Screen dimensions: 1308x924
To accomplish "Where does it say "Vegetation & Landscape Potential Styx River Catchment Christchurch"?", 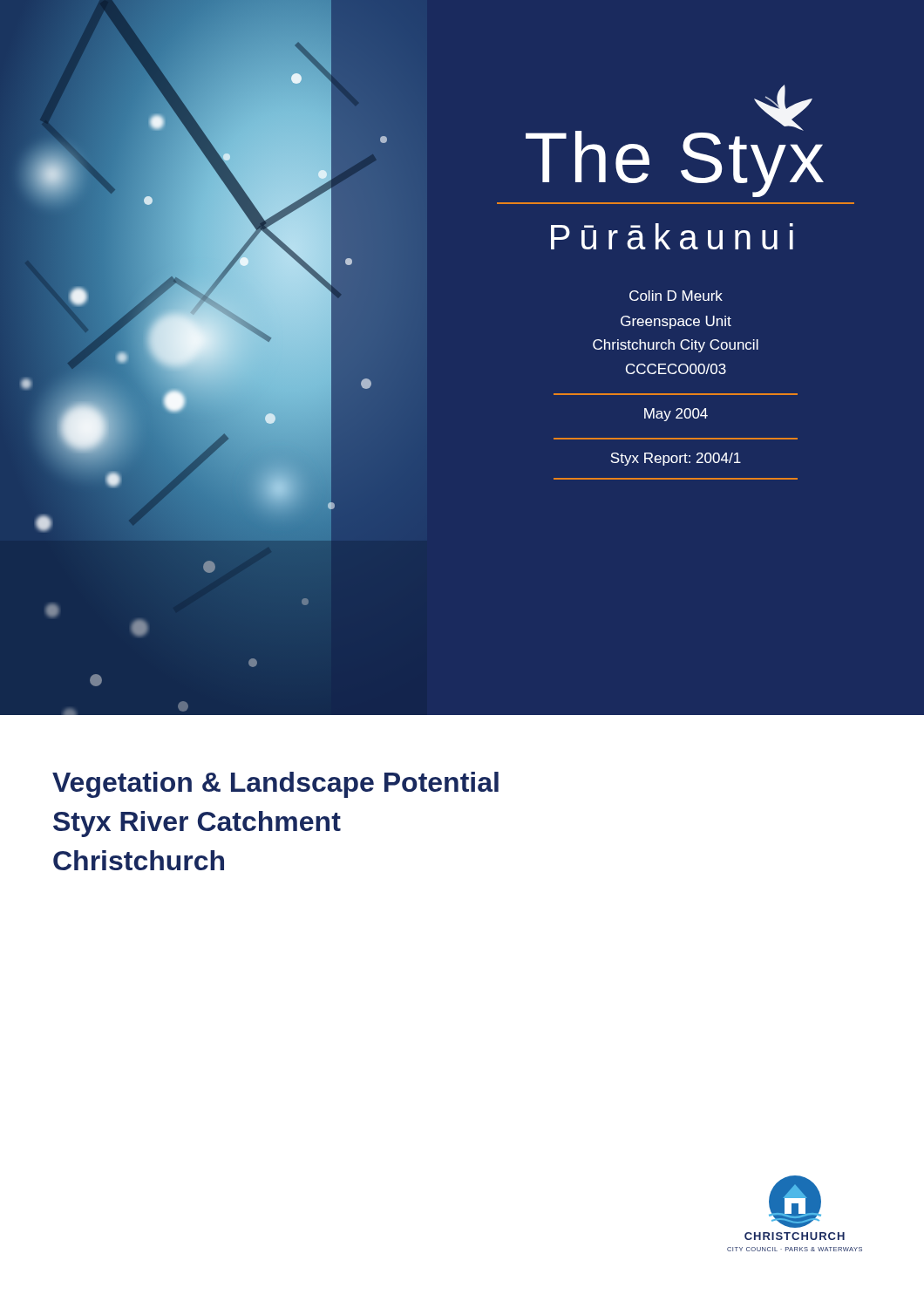I will click(x=276, y=822).
